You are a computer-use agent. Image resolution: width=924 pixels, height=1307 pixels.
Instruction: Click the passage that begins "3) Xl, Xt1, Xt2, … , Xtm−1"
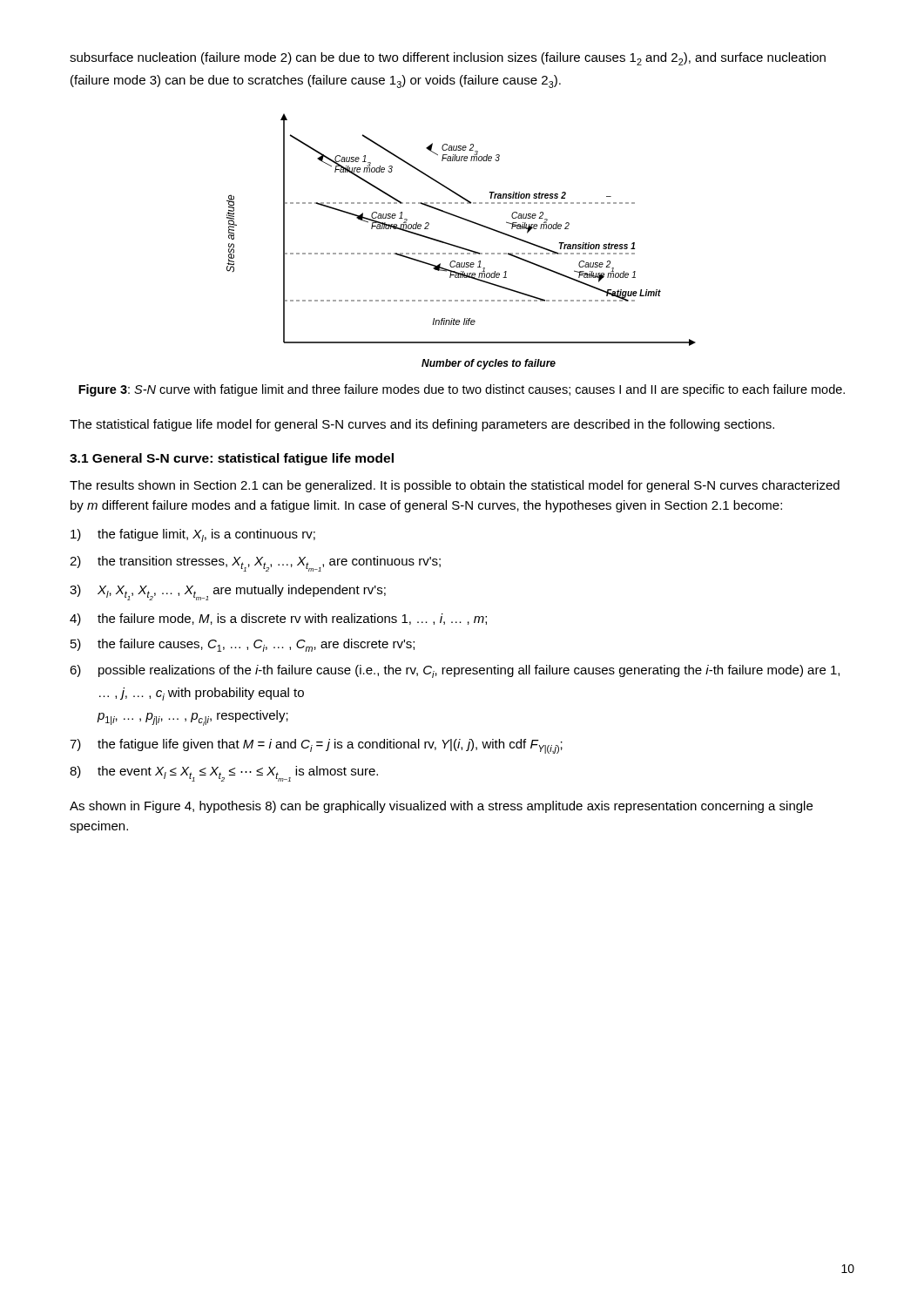click(228, 593)
